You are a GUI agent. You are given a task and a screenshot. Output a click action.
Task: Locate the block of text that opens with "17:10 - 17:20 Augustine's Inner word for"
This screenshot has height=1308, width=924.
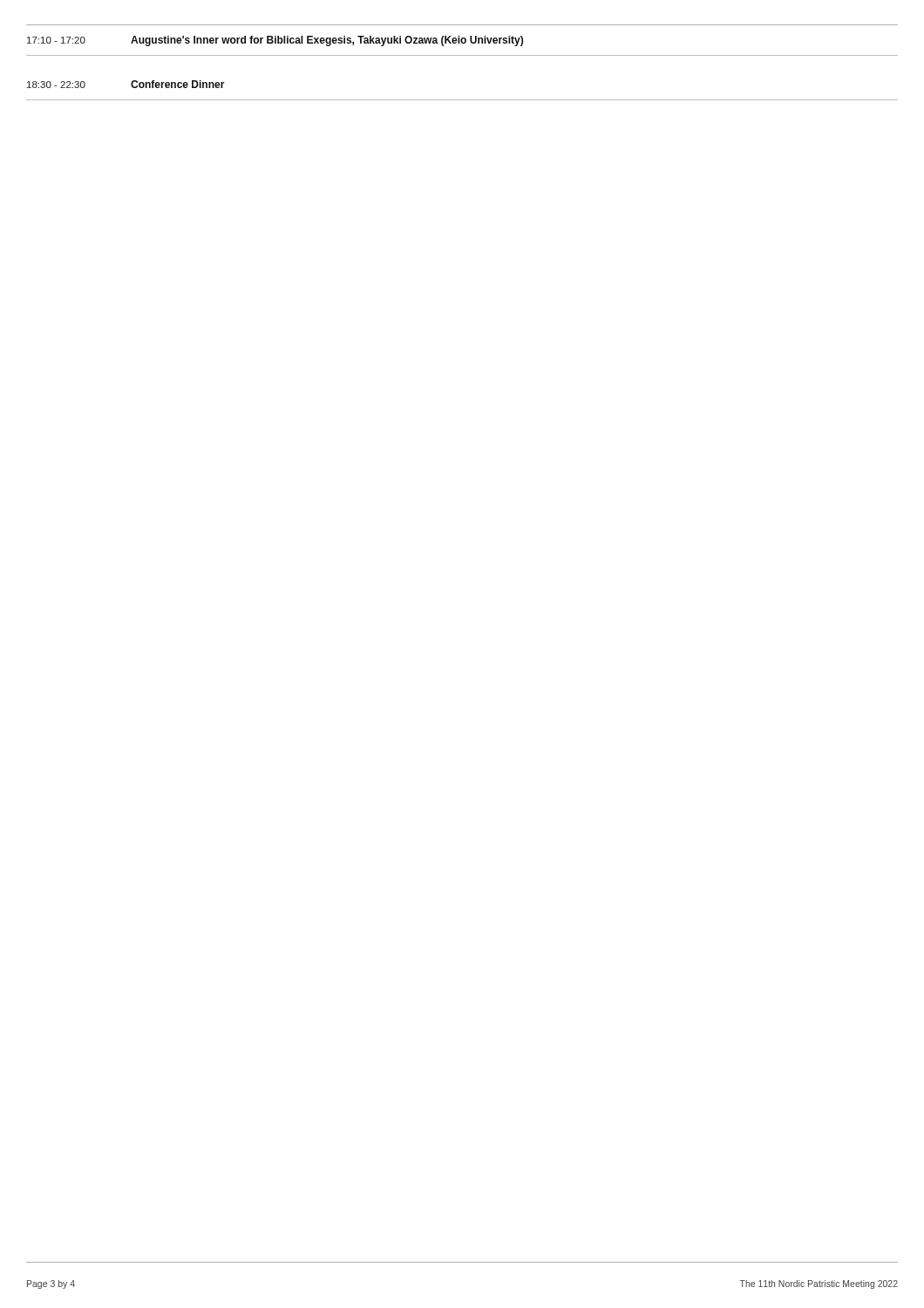pyautogui.click(x=462, y=40)
